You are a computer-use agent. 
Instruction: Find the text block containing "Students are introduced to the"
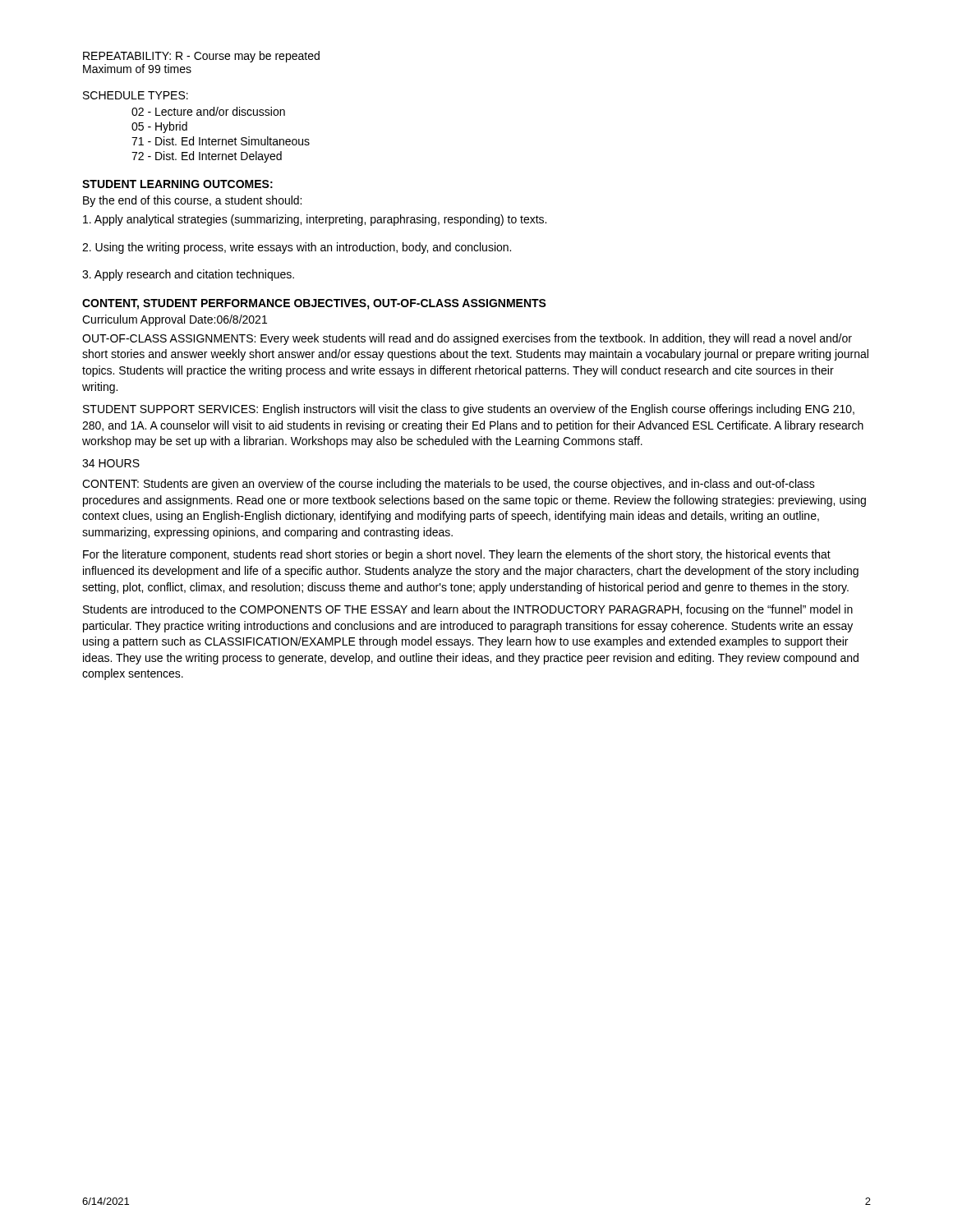click(x=471, y=642)
